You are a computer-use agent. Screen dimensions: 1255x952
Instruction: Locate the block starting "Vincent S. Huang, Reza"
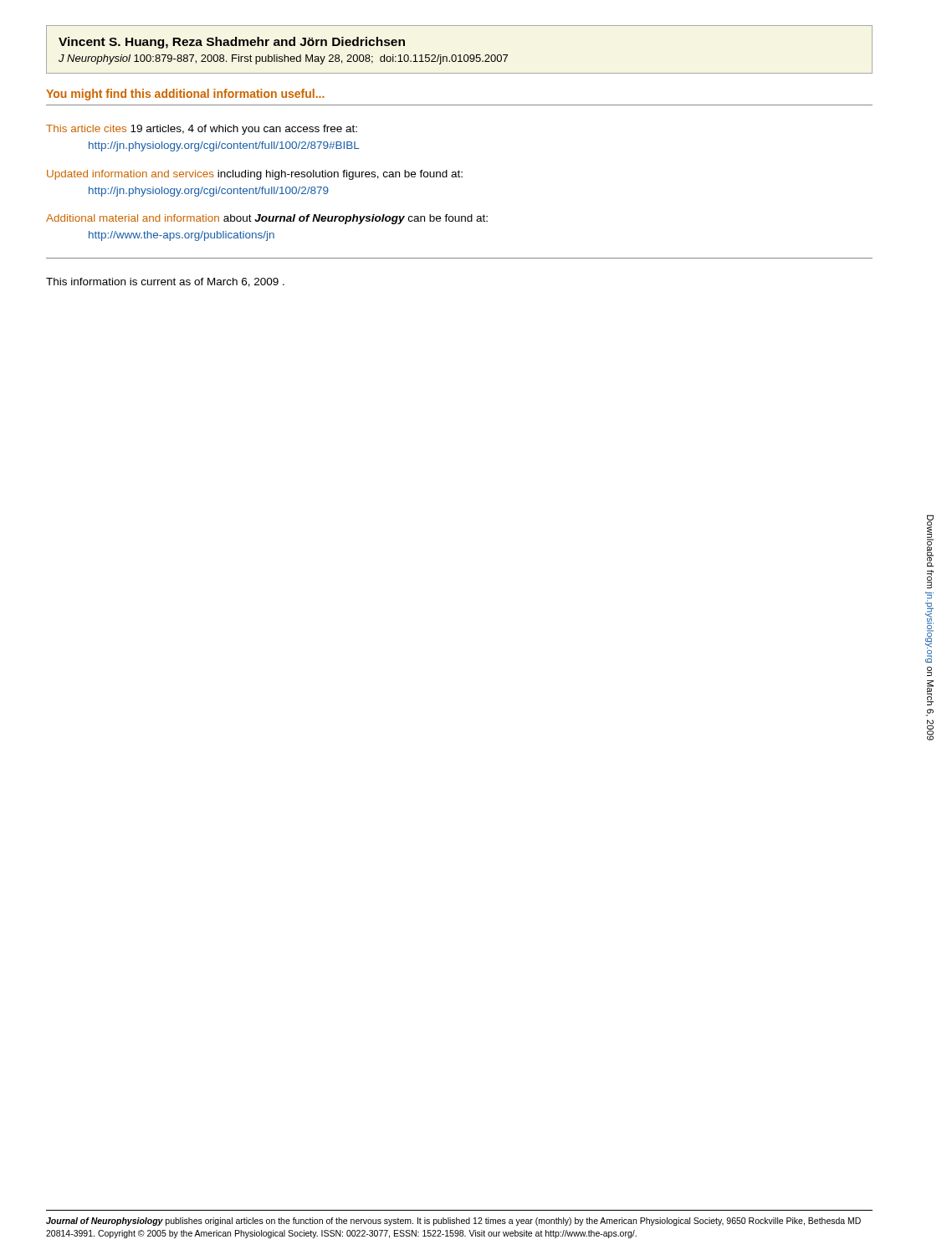pos(459,49)
